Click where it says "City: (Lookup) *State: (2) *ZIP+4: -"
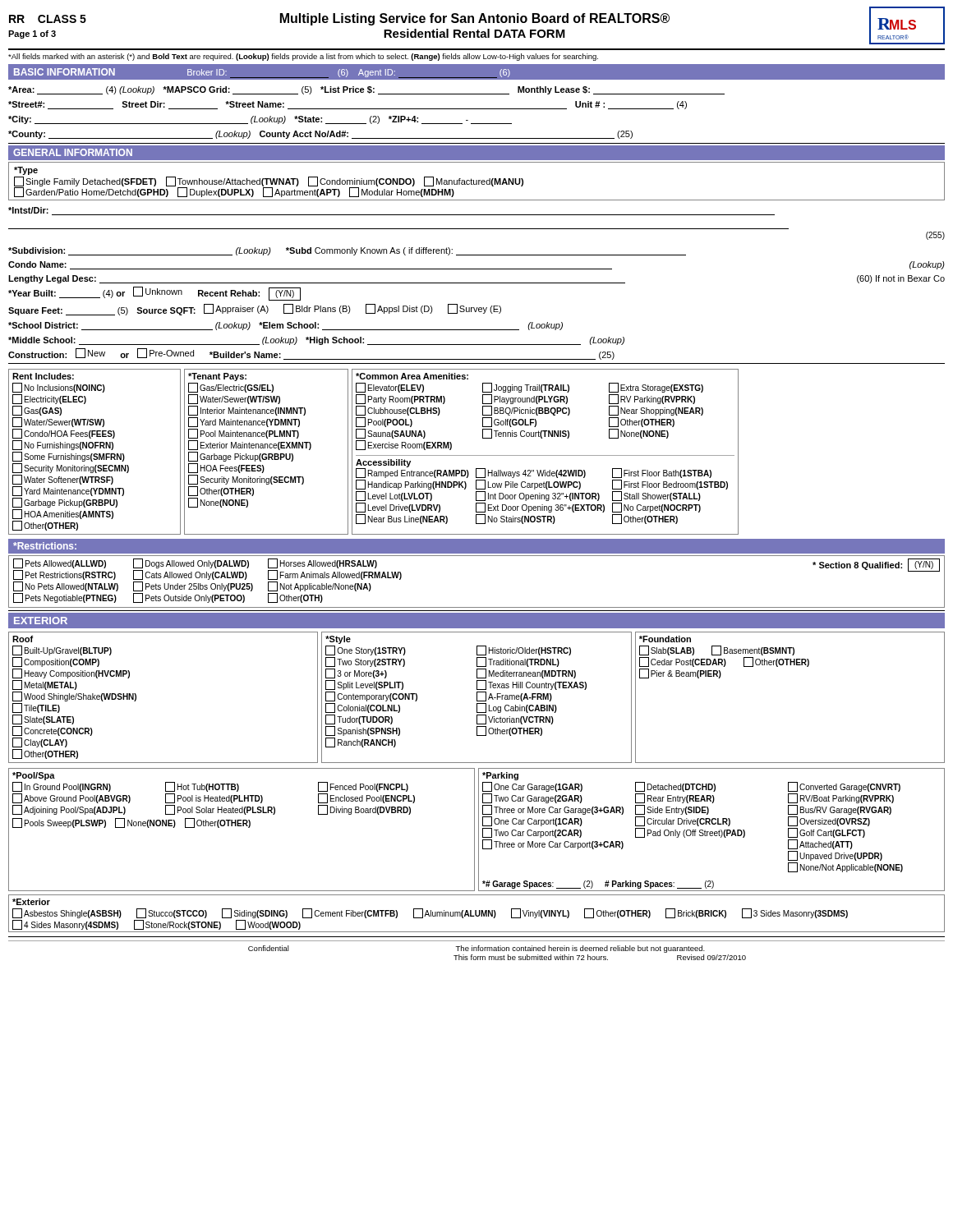This screenshot has height=1232, width=953. [x=260, y=118]
